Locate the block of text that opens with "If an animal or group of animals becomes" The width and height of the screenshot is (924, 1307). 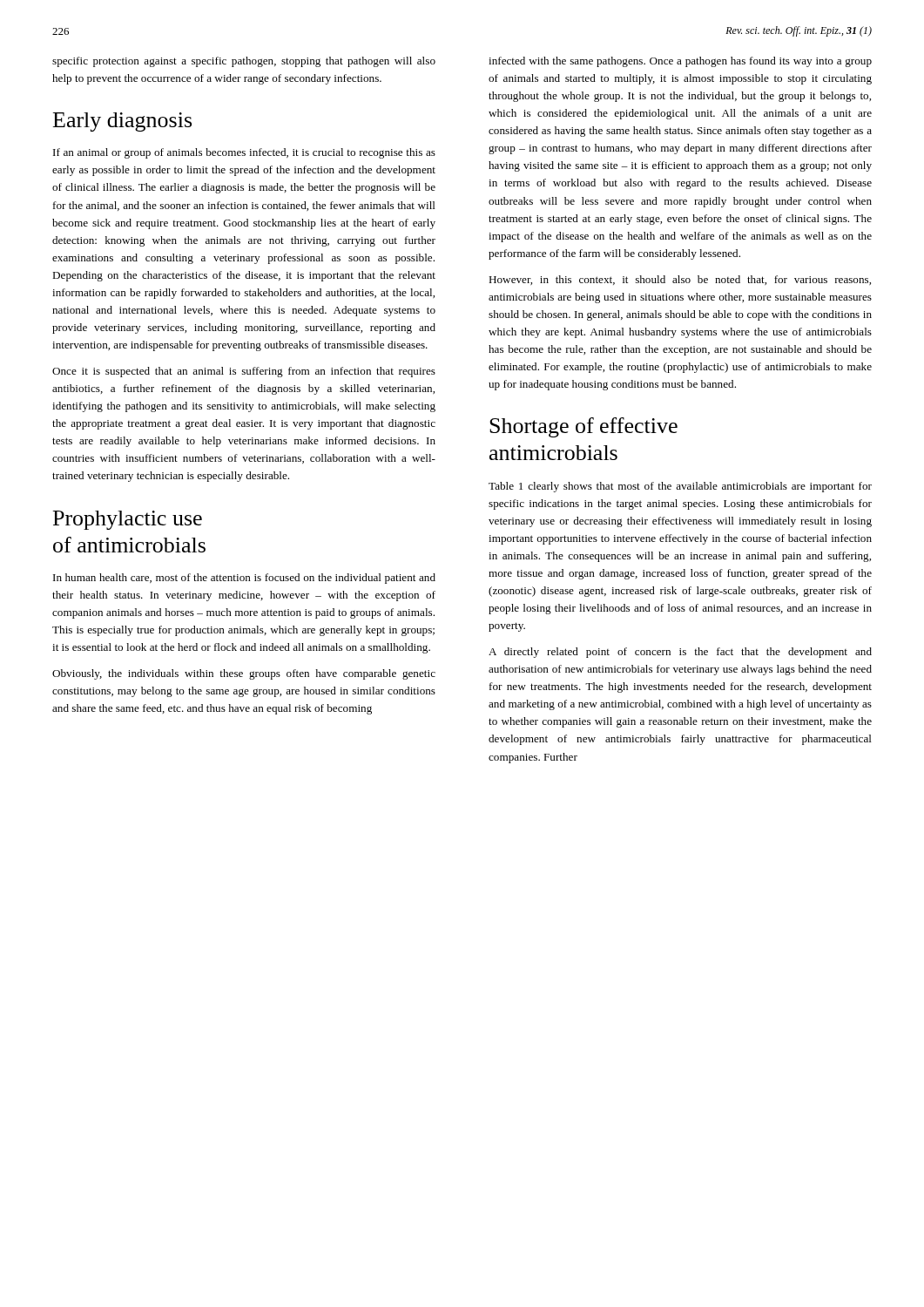coord(244,249)
